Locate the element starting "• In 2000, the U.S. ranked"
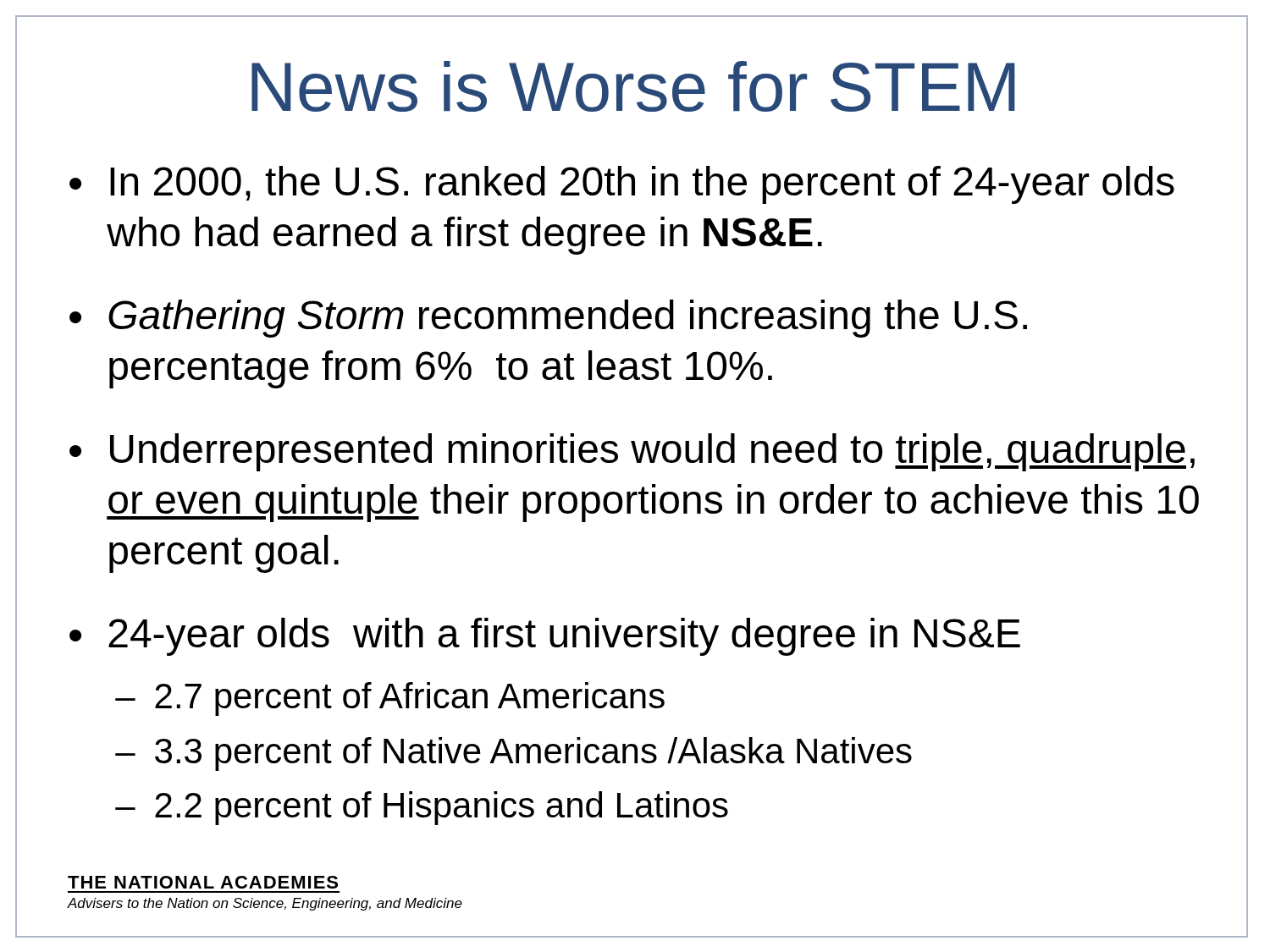The width and height of the screenshot is (1270, 952). [643, 207]
